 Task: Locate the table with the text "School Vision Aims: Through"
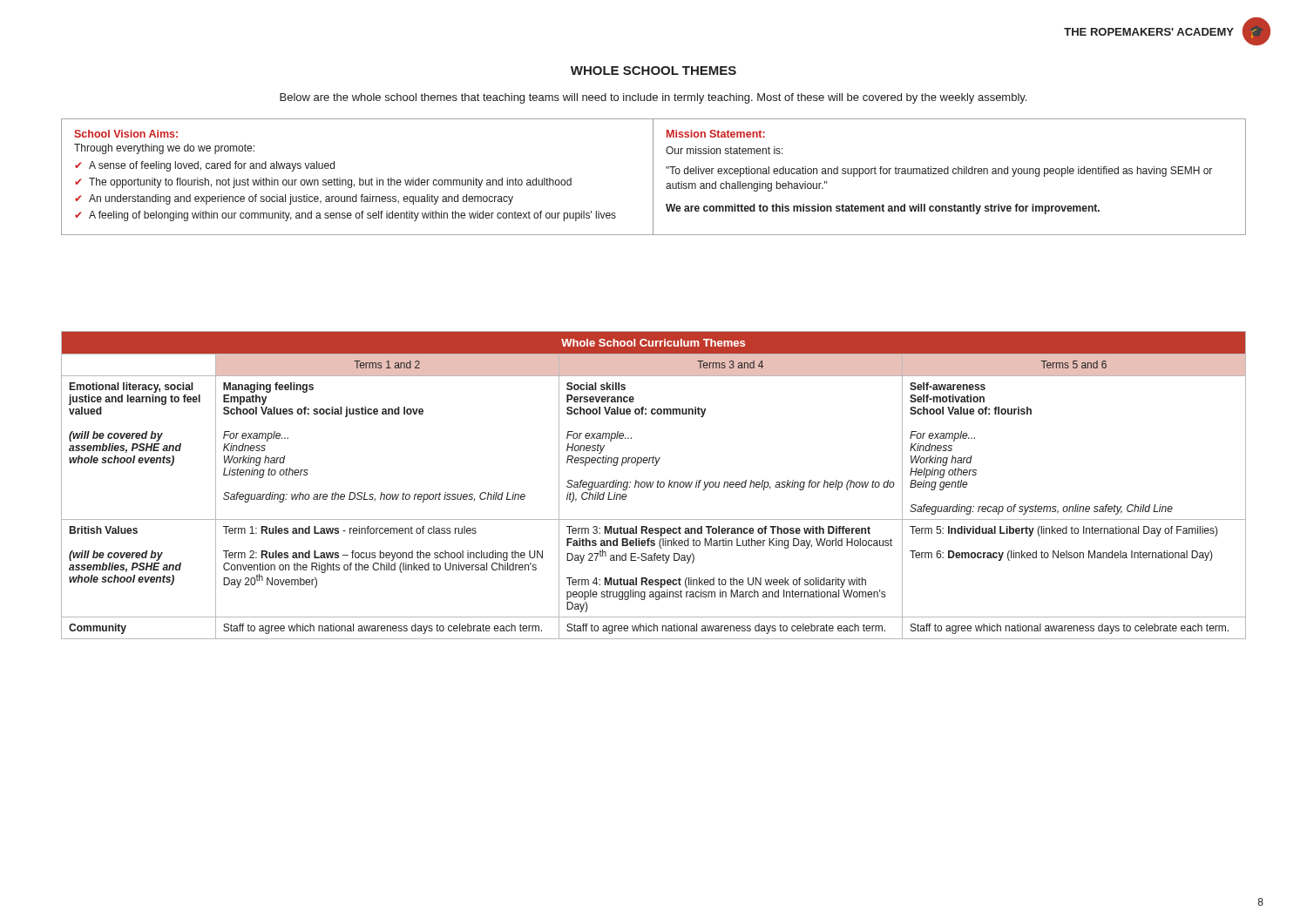[654, 177]
